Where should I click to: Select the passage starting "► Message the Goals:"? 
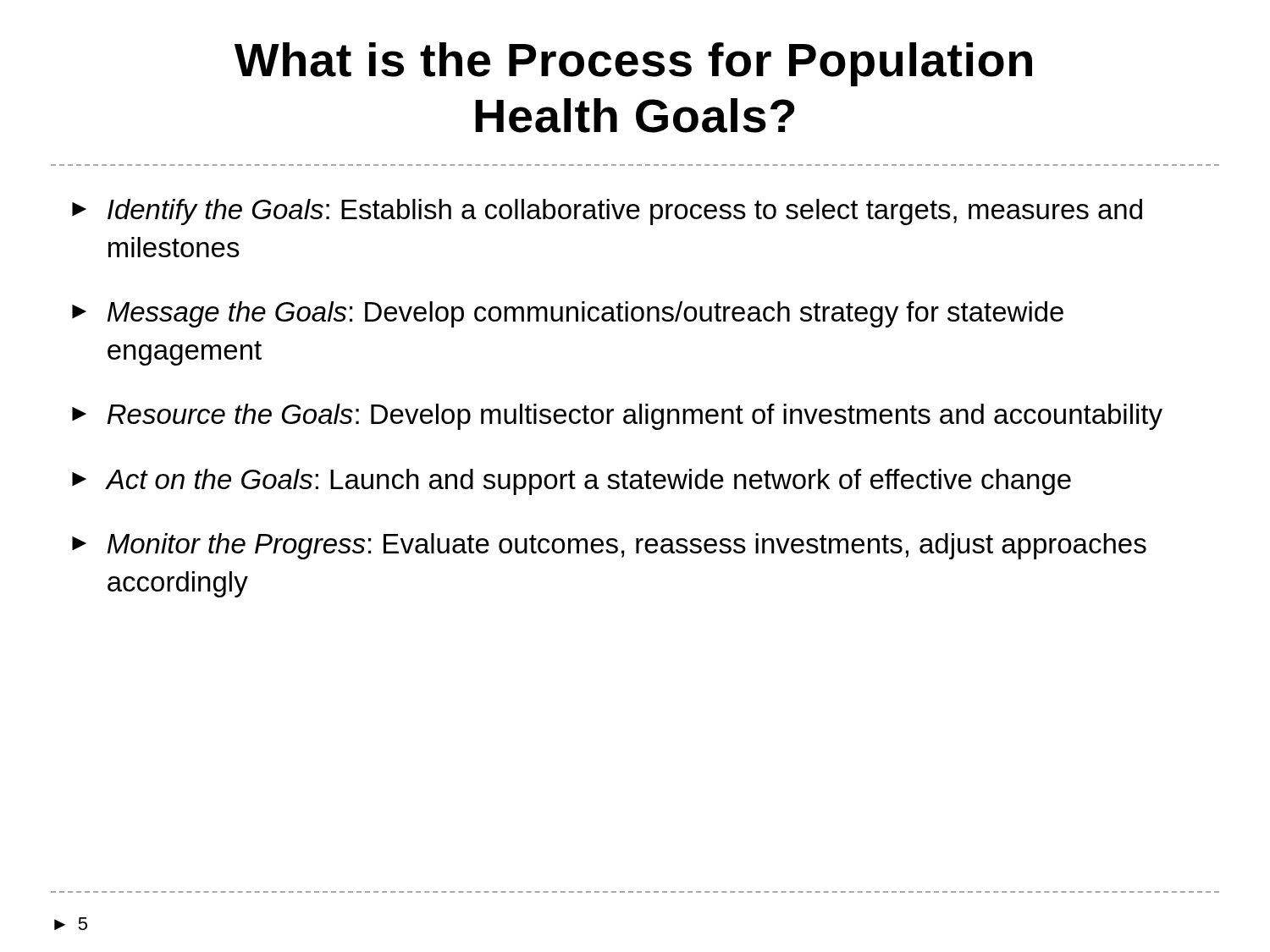coord(635,332)
